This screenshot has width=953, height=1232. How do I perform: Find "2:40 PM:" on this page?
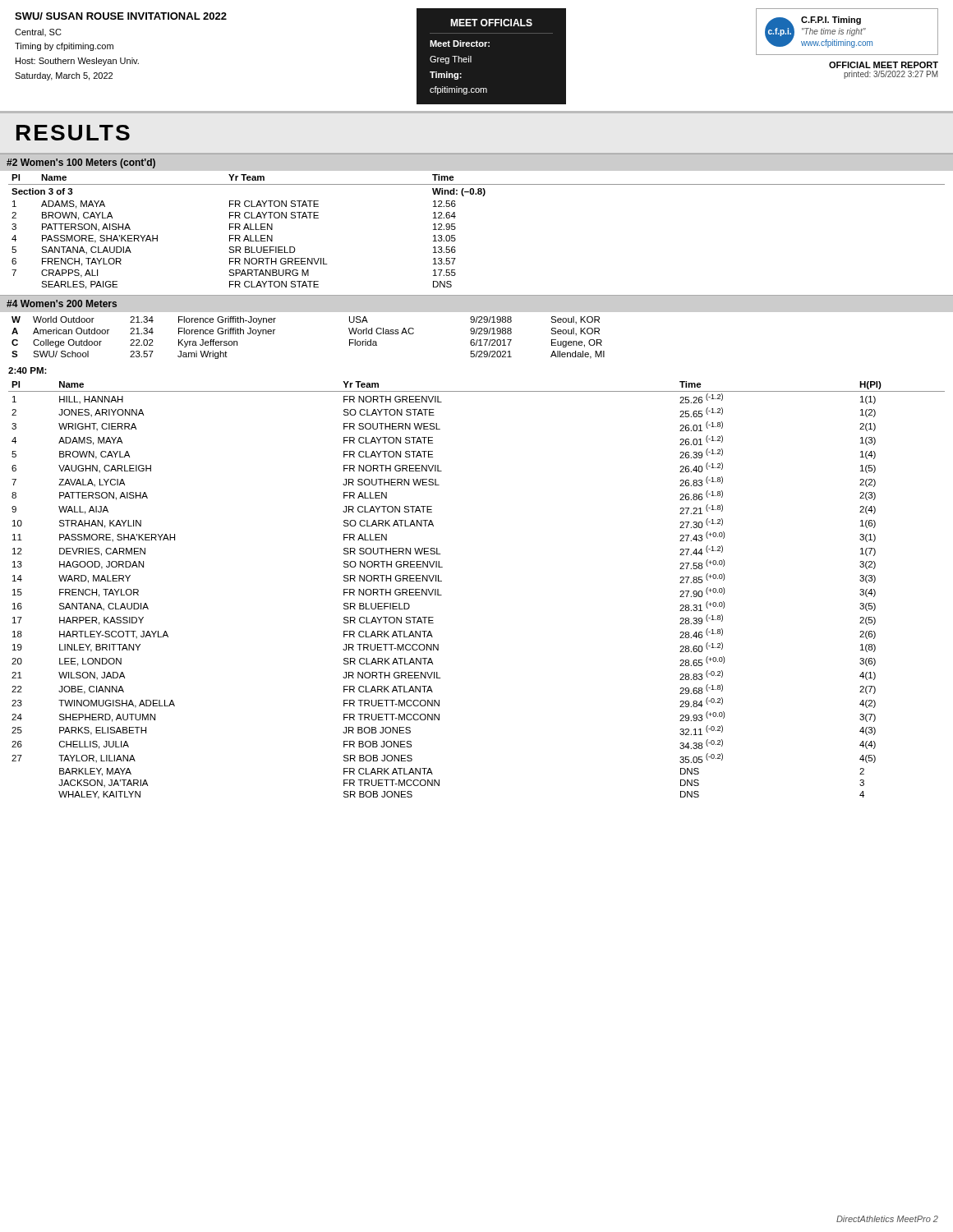[x=28, y=371]
